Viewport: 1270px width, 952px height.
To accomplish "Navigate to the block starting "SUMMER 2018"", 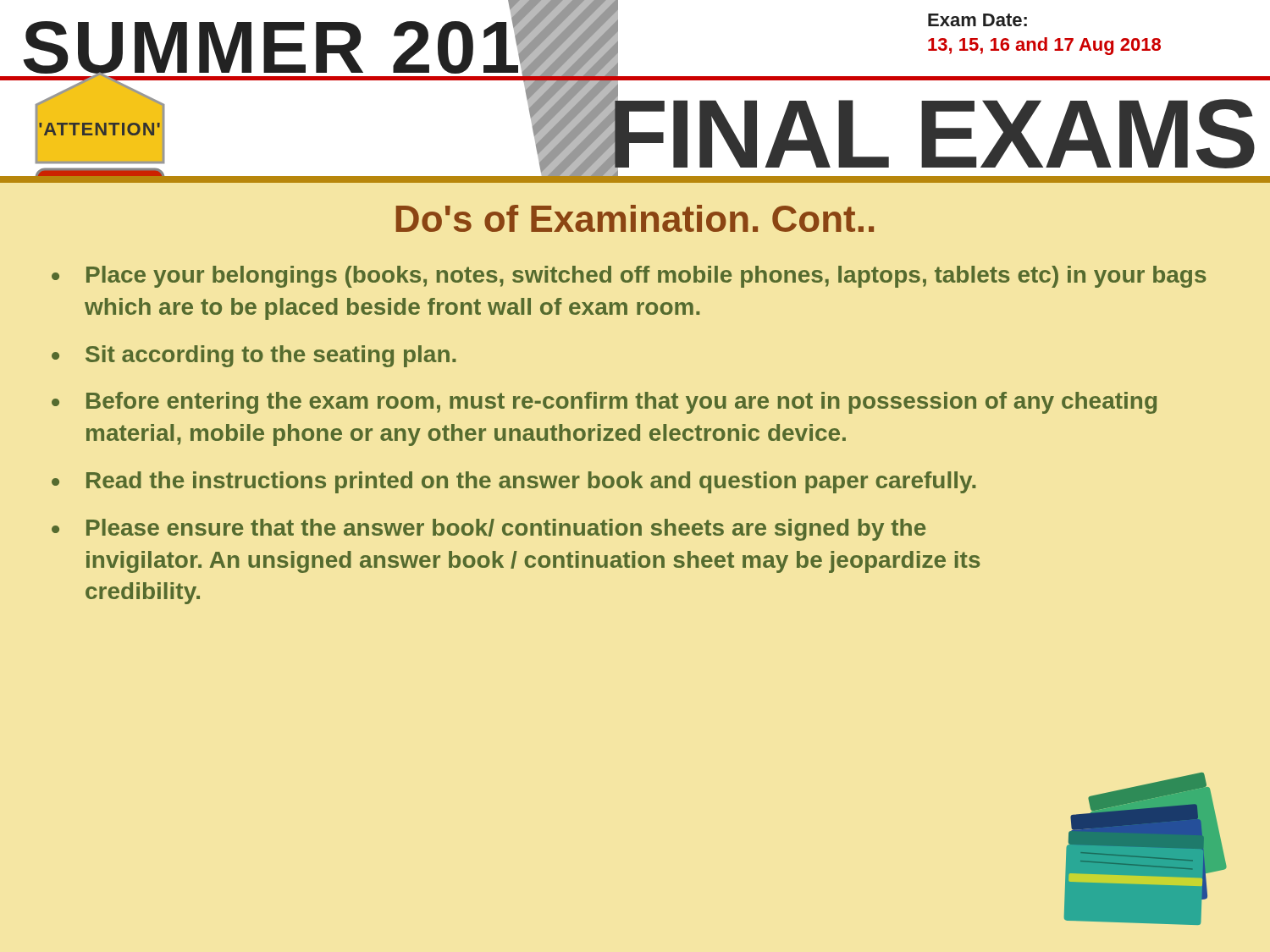I will point(294,47).
